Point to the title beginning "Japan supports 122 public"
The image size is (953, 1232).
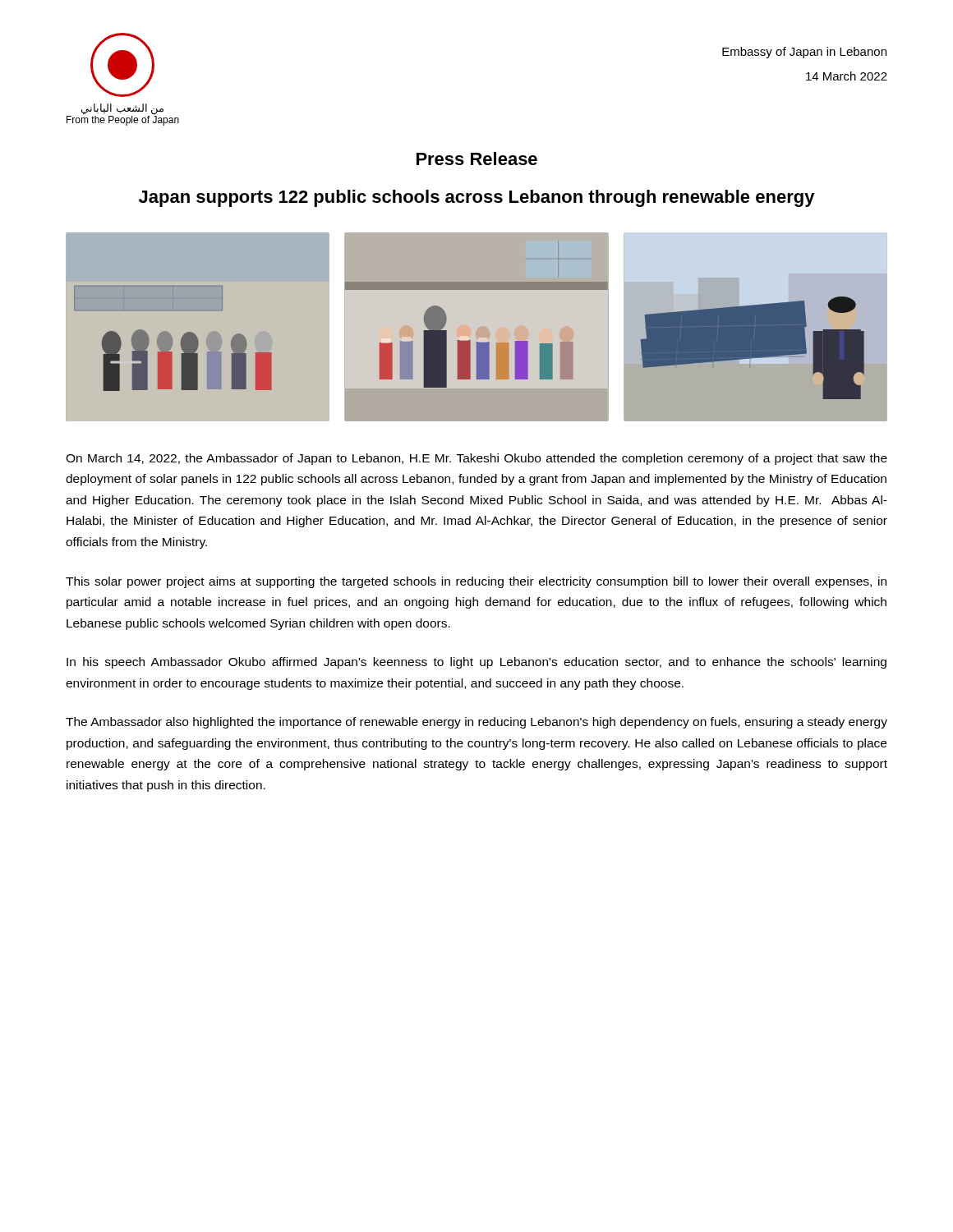(x=476, y=197)
